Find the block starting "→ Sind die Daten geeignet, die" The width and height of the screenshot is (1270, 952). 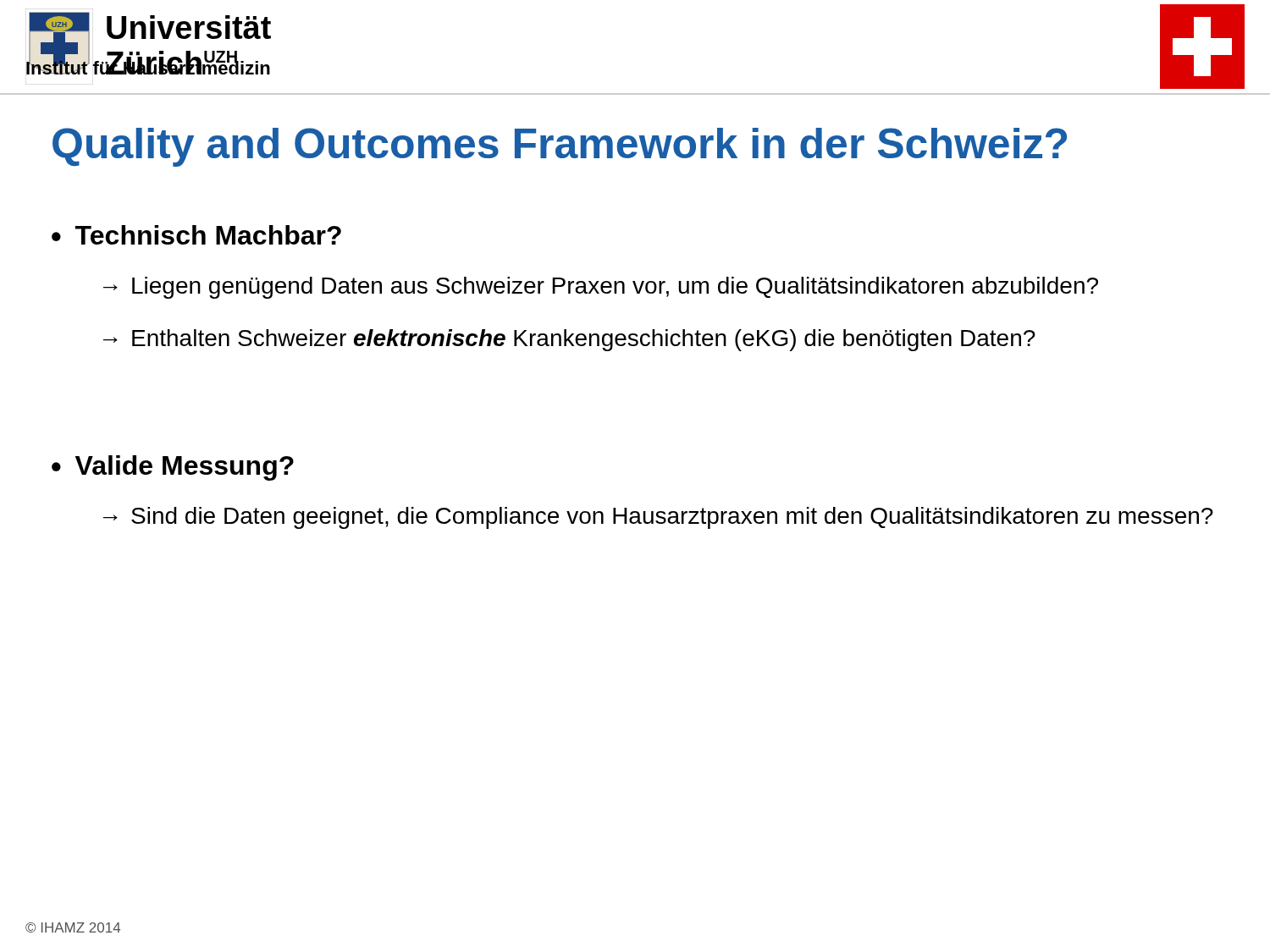(x=656, y=516)
